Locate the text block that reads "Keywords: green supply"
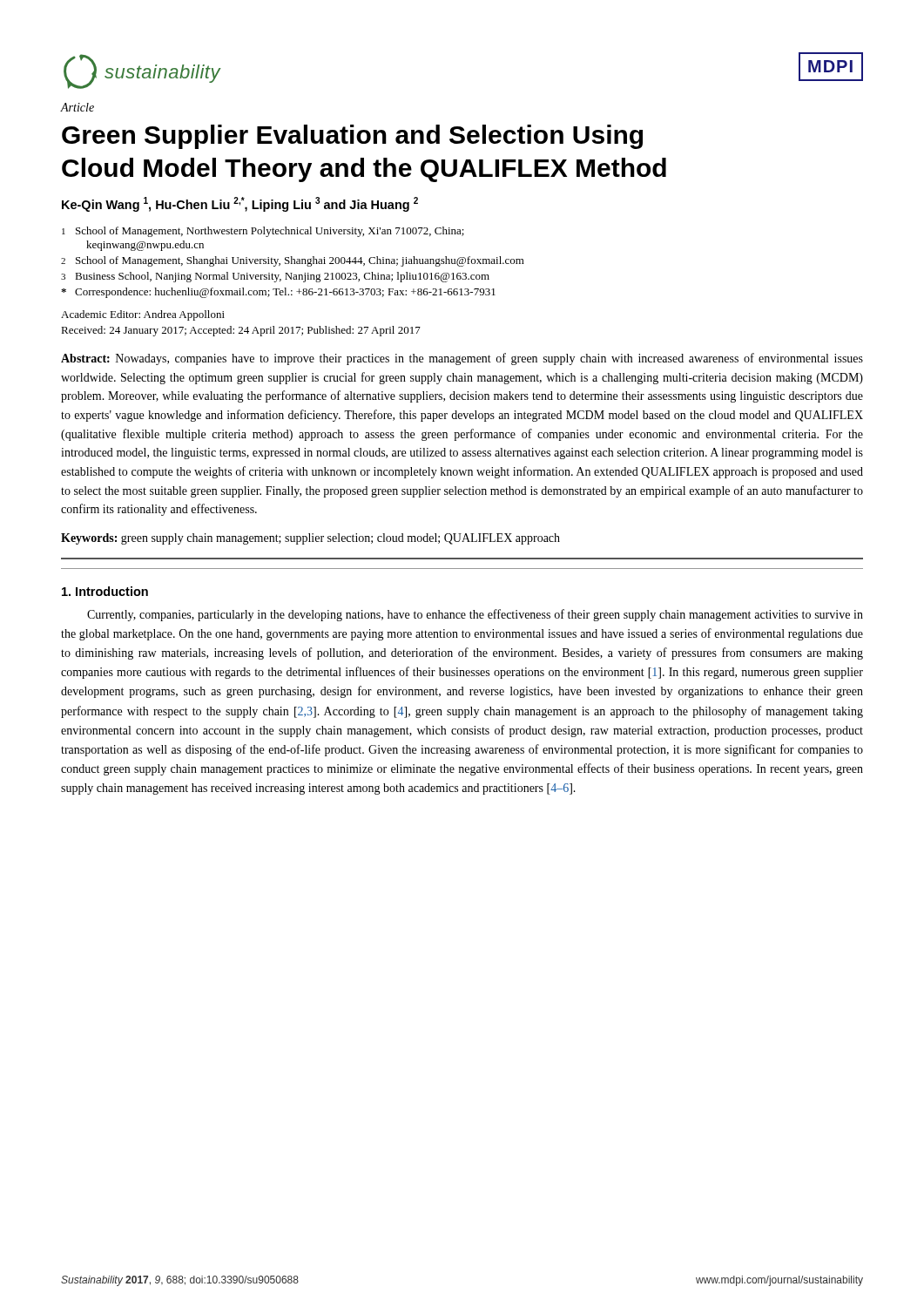This screenshot has height=1307, width=924. pyautogui.click(x=311, y=538)
